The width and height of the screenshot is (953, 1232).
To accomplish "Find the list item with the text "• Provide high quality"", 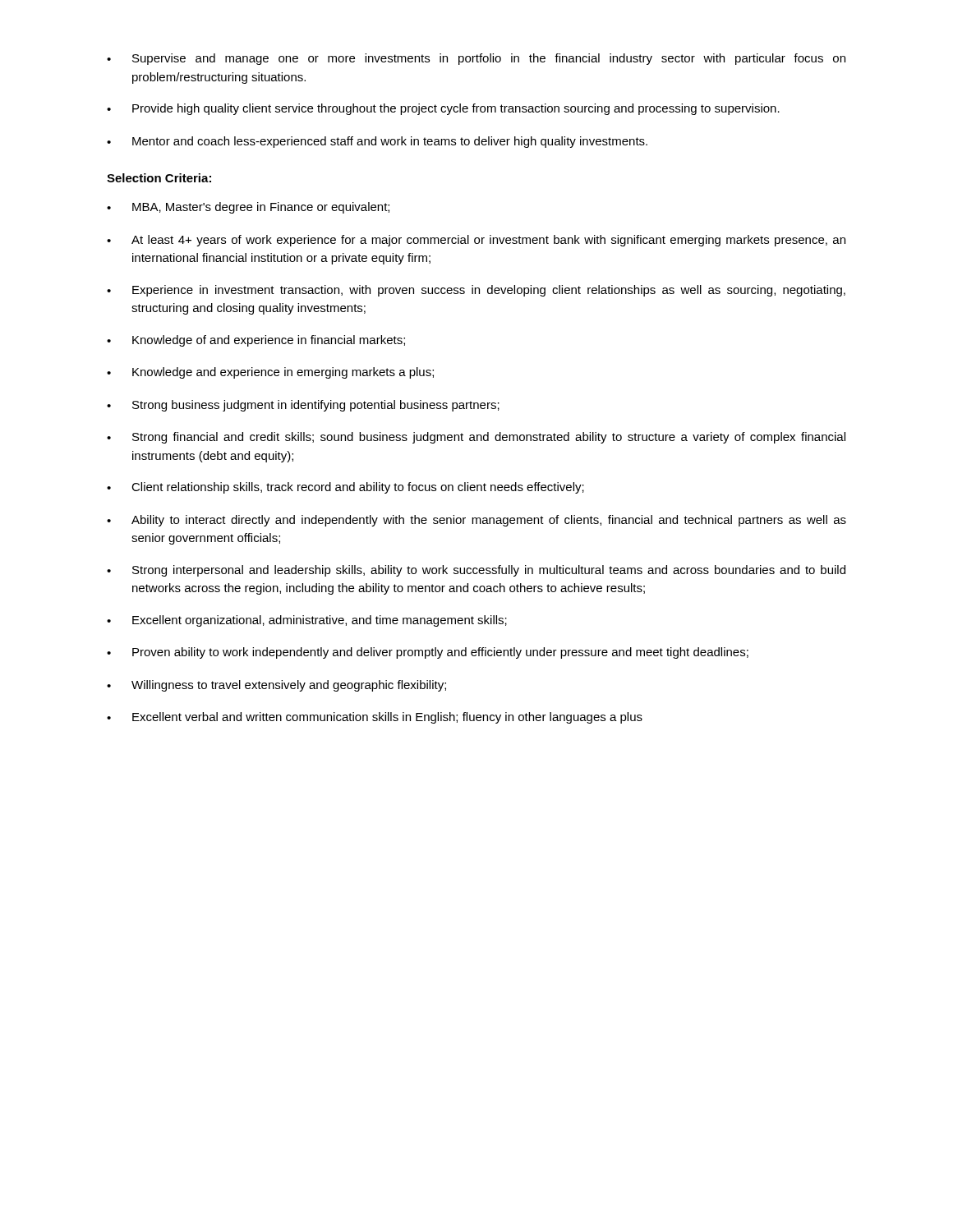I will tap(476, 109).
